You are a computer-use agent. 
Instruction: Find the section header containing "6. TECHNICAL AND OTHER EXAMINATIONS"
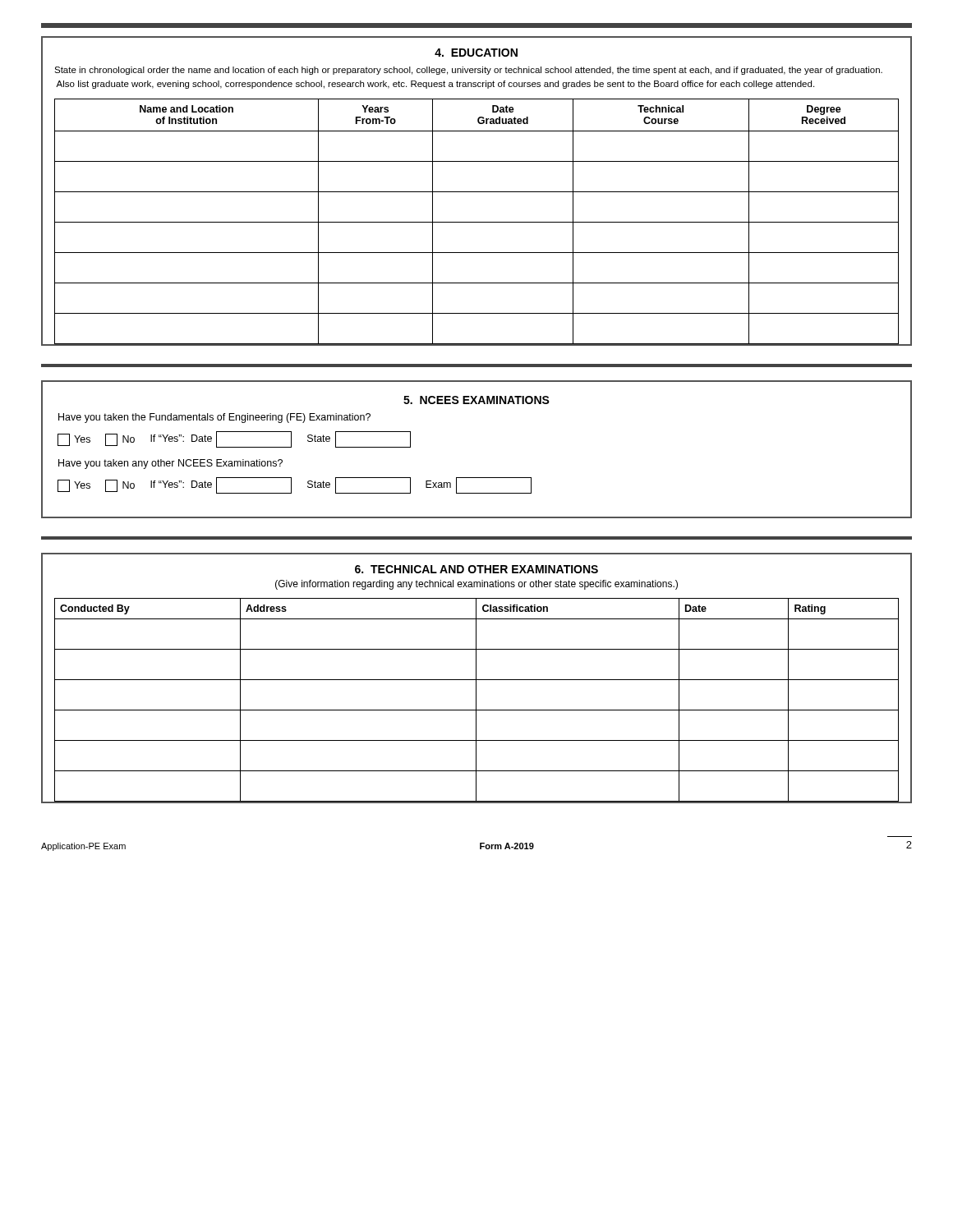point(476,569)
